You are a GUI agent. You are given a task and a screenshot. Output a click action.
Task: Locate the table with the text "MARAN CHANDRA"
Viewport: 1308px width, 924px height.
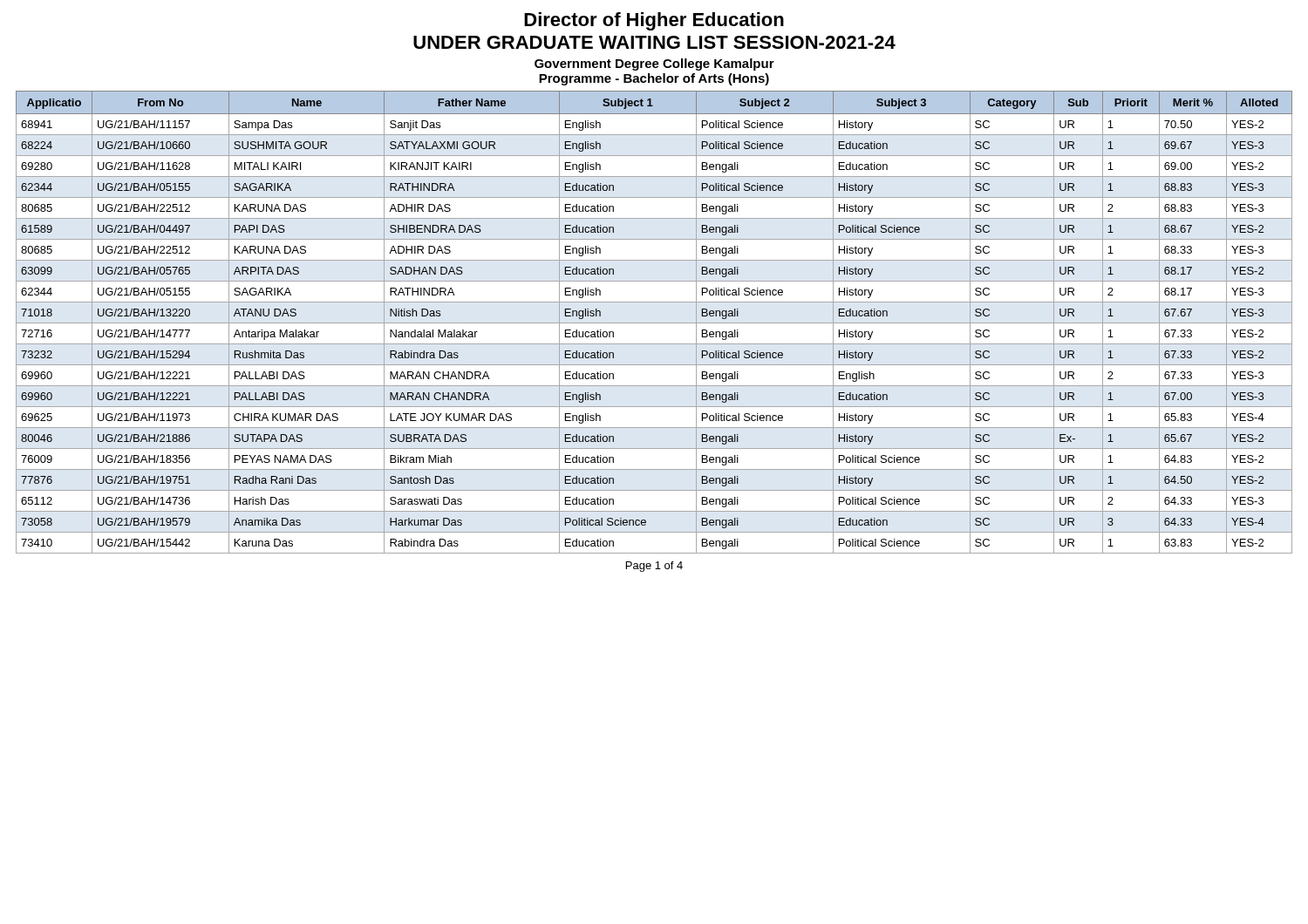654,322
